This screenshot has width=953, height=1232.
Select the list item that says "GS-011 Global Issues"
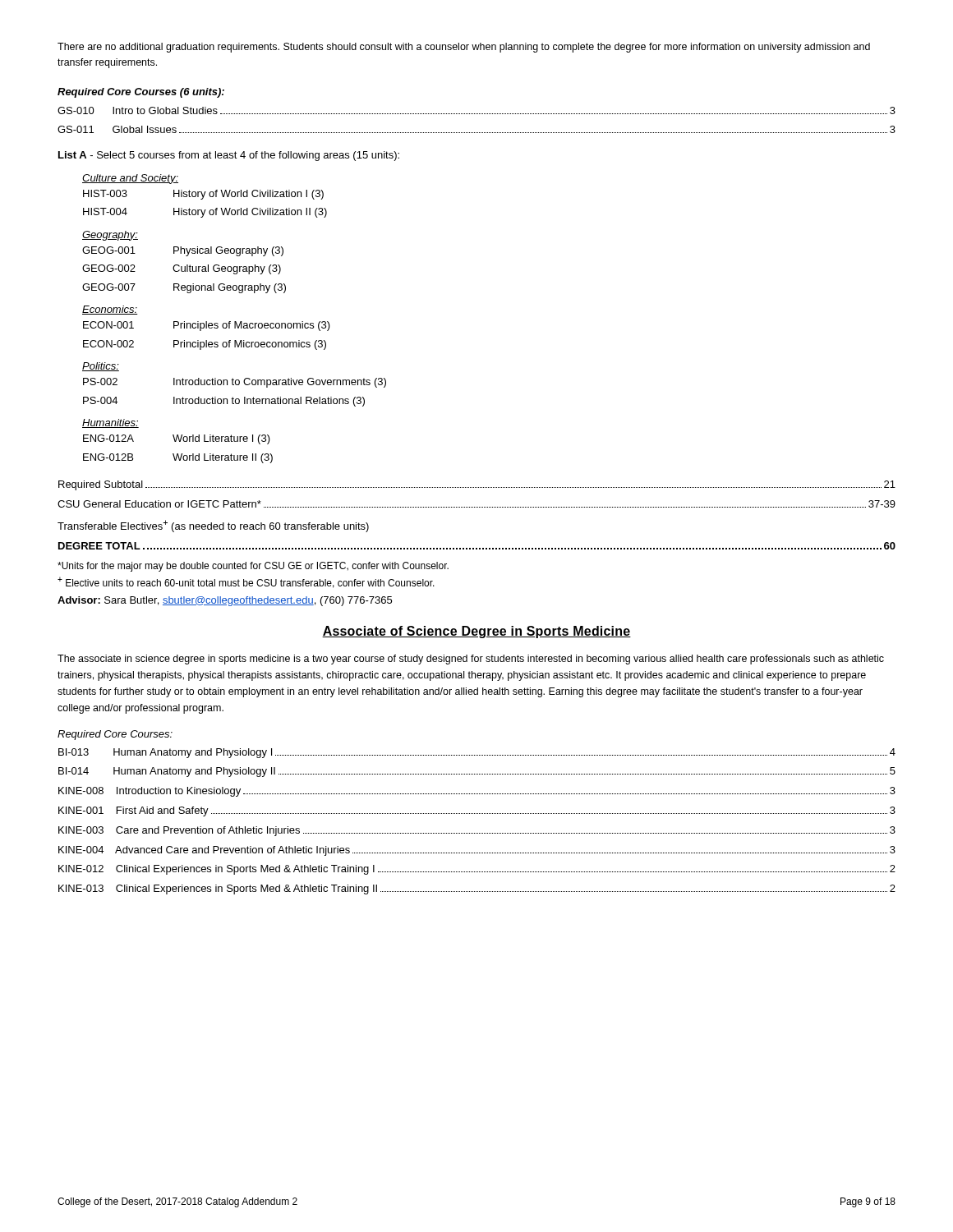[476, 130]
